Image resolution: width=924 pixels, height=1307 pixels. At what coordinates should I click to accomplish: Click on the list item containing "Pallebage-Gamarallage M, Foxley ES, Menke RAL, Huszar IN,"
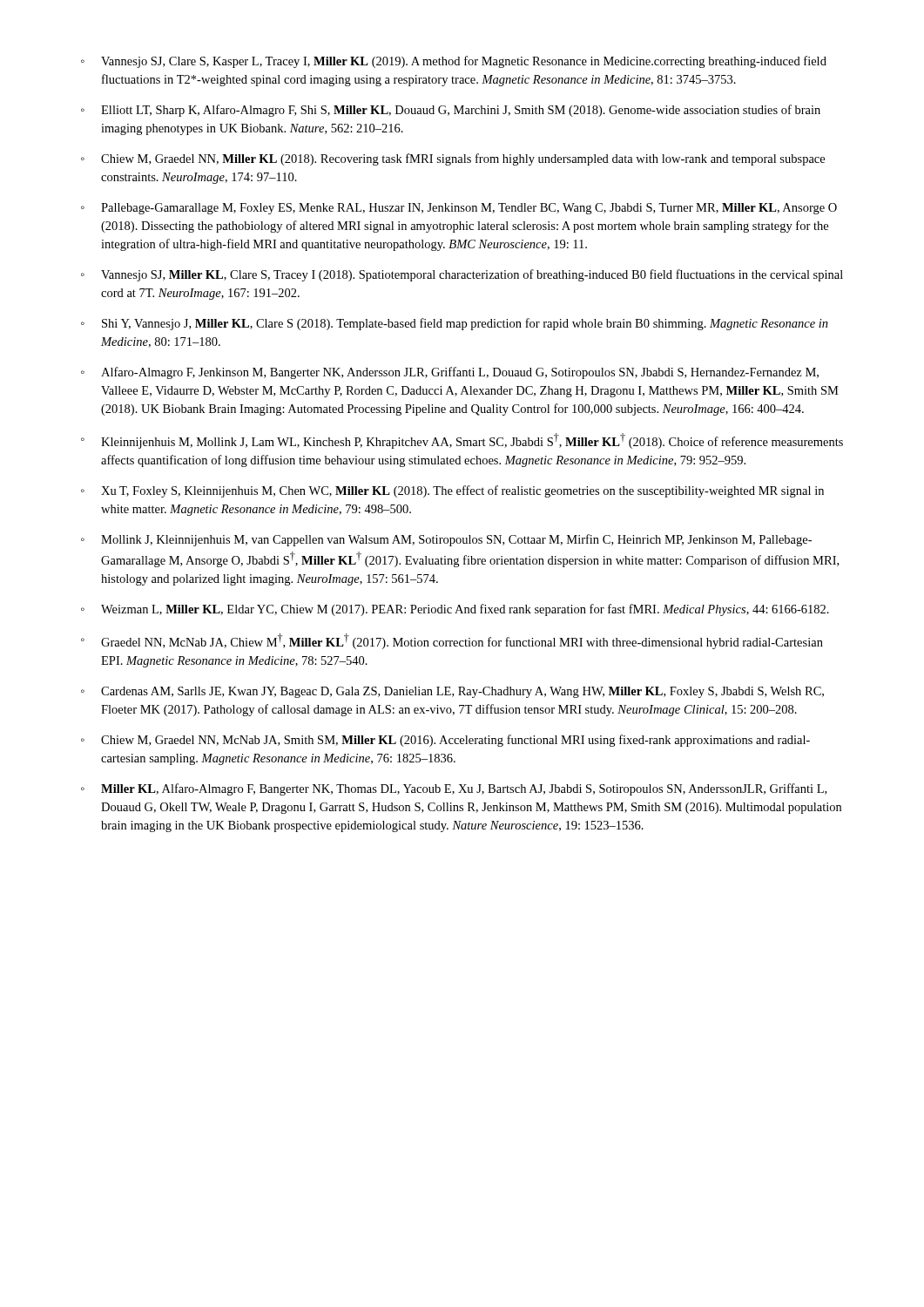coord(469,226)
